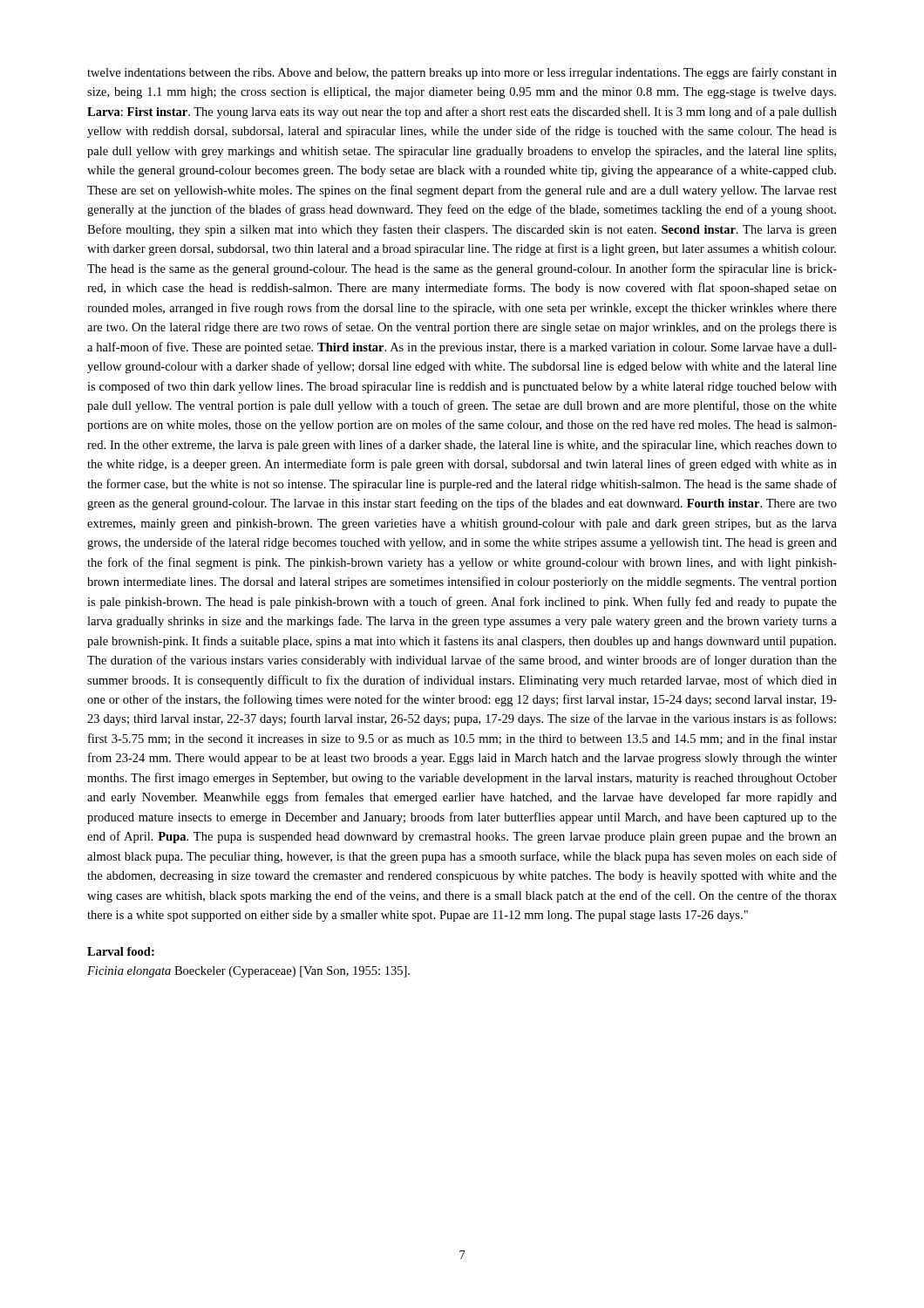Find "Larval food:" on this page
924x1308 pixels.
121,951
